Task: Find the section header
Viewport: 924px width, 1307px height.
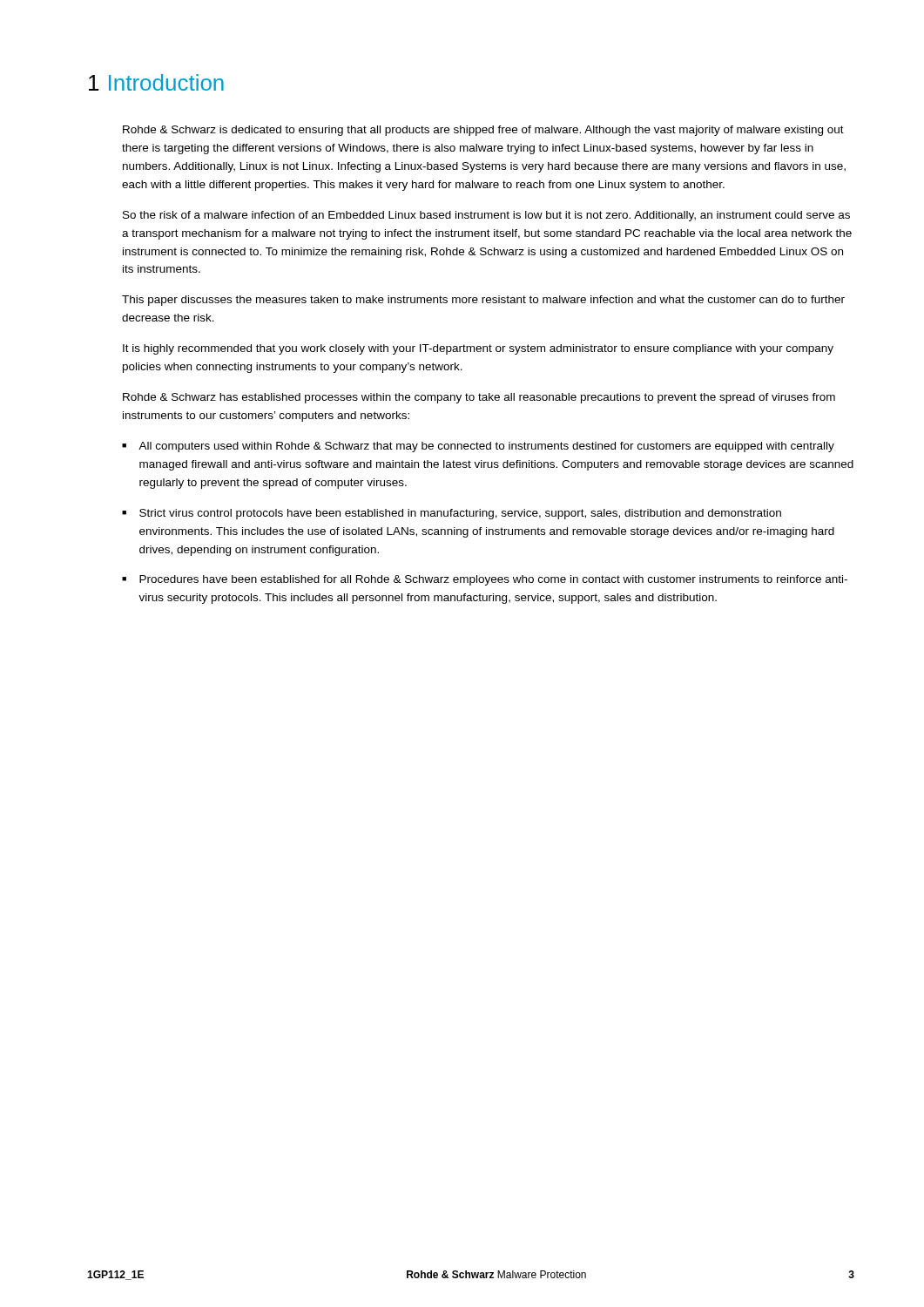Action: (156, 83)
